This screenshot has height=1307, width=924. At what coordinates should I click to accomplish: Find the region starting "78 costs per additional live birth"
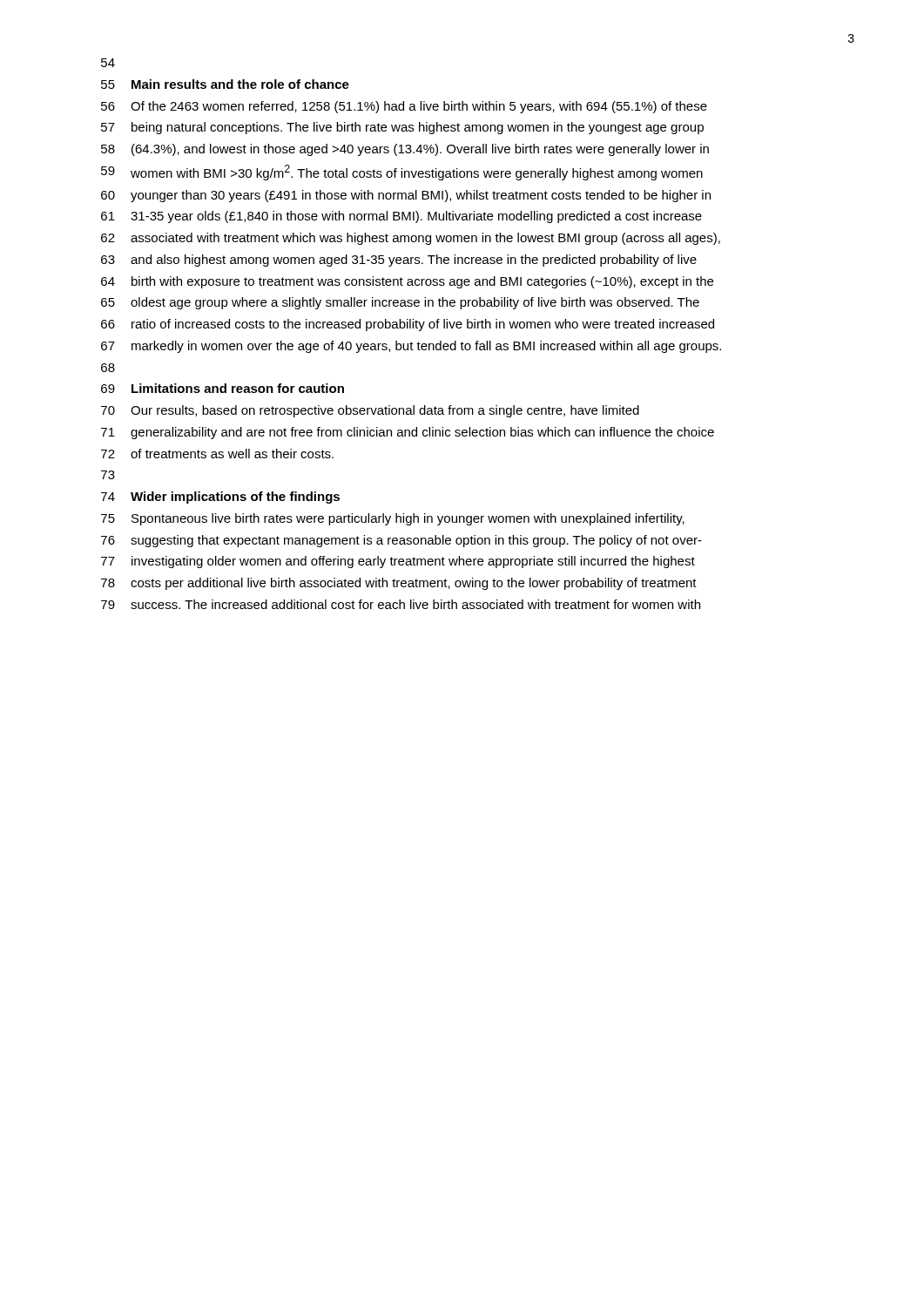462,583
